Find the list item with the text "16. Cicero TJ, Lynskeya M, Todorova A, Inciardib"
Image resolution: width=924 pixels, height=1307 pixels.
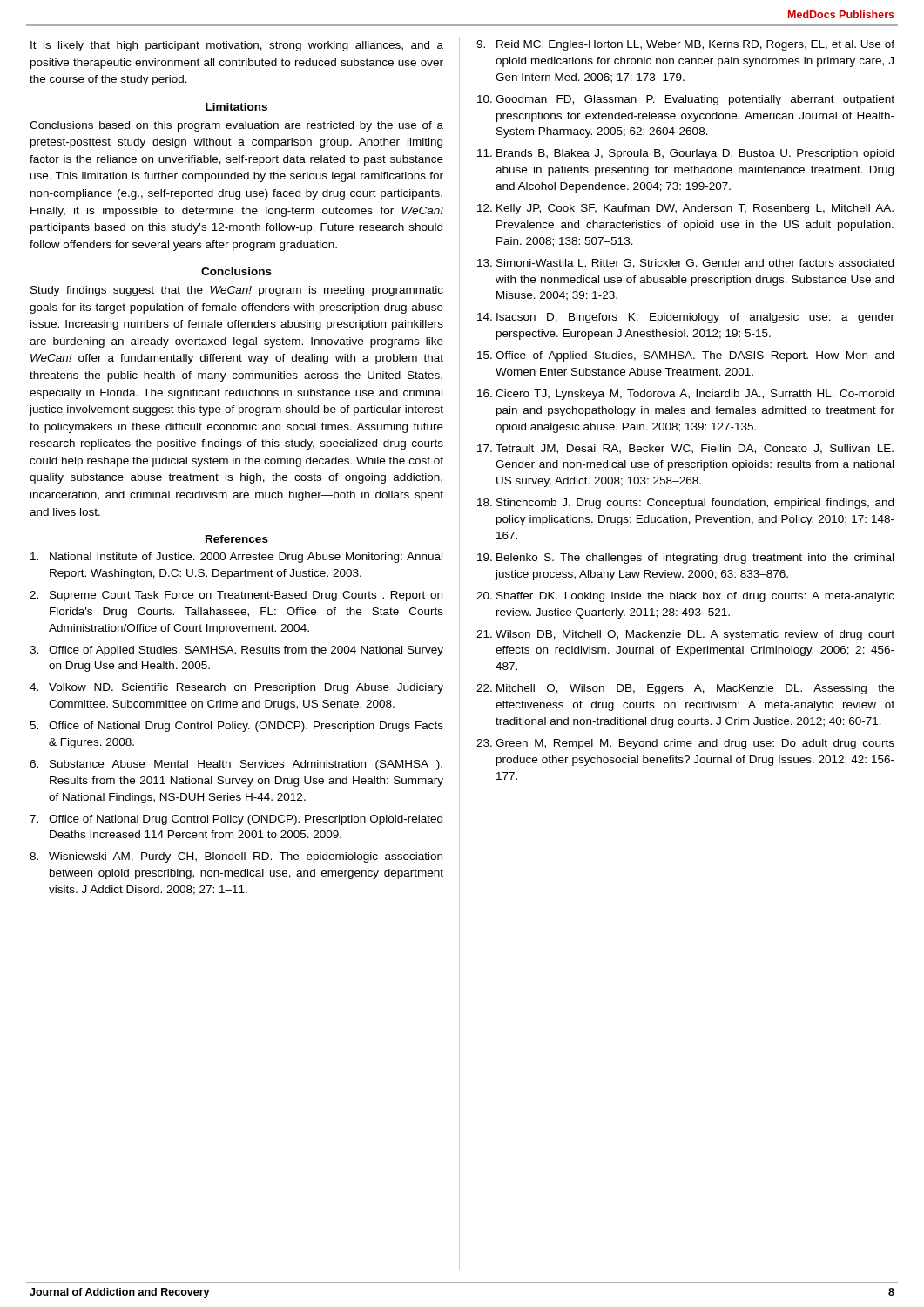[685, 411]
